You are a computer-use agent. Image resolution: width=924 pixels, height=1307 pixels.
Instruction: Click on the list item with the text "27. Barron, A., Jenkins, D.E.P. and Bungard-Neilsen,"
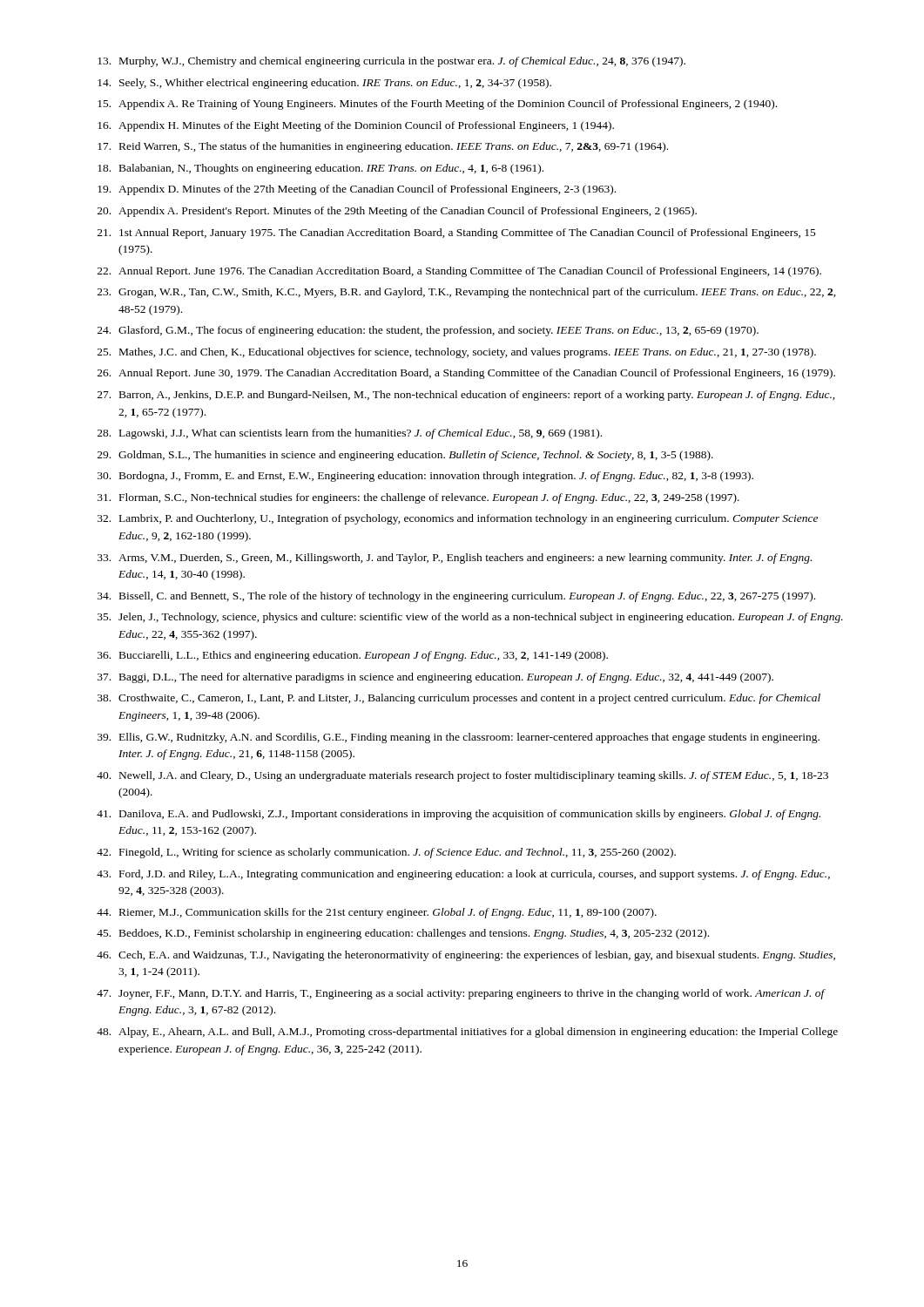[x=462, y=403]
